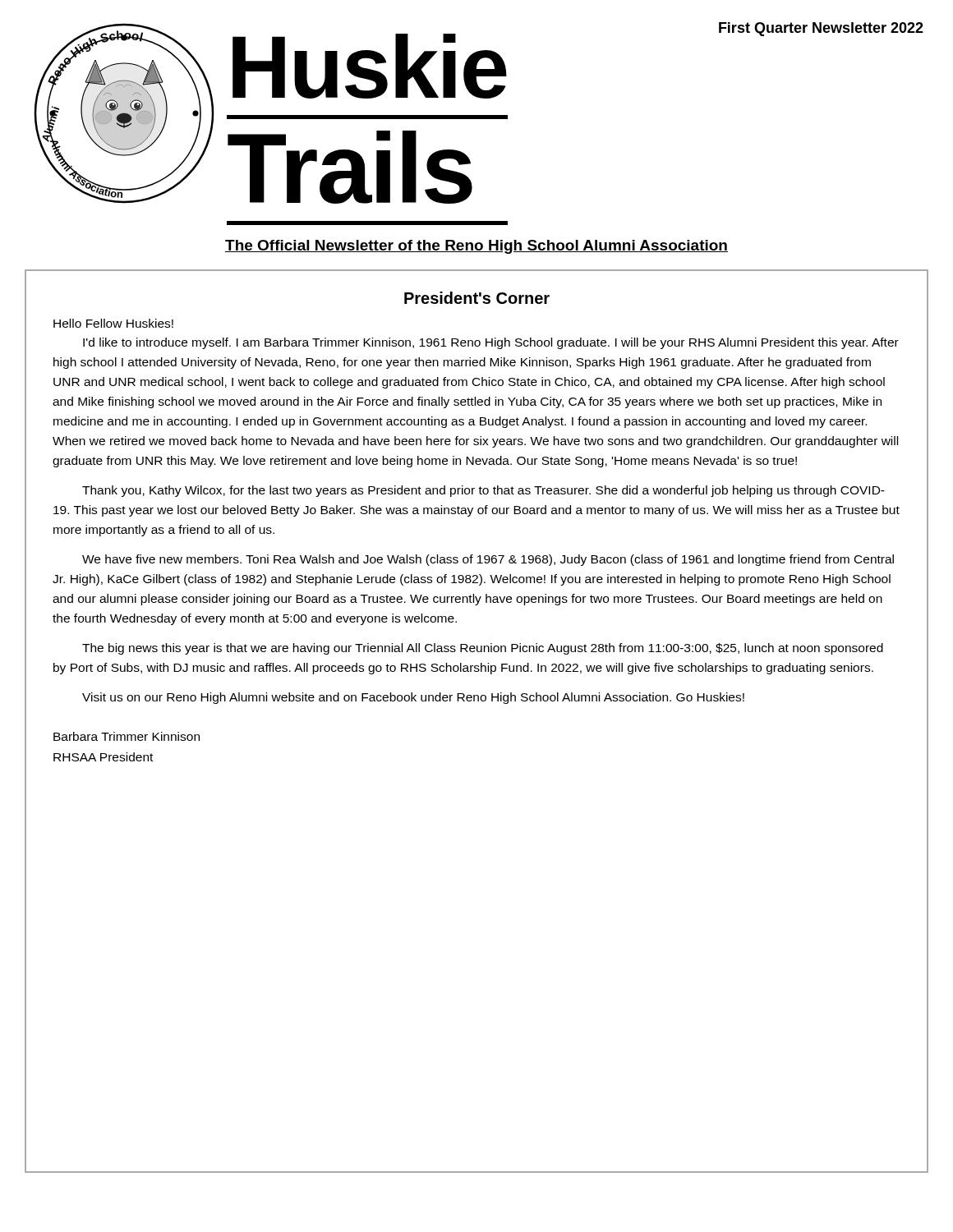Click on the section header that reads "President's Corner"
Viewport: 953px width, 1232px height.
coord(476,298)
